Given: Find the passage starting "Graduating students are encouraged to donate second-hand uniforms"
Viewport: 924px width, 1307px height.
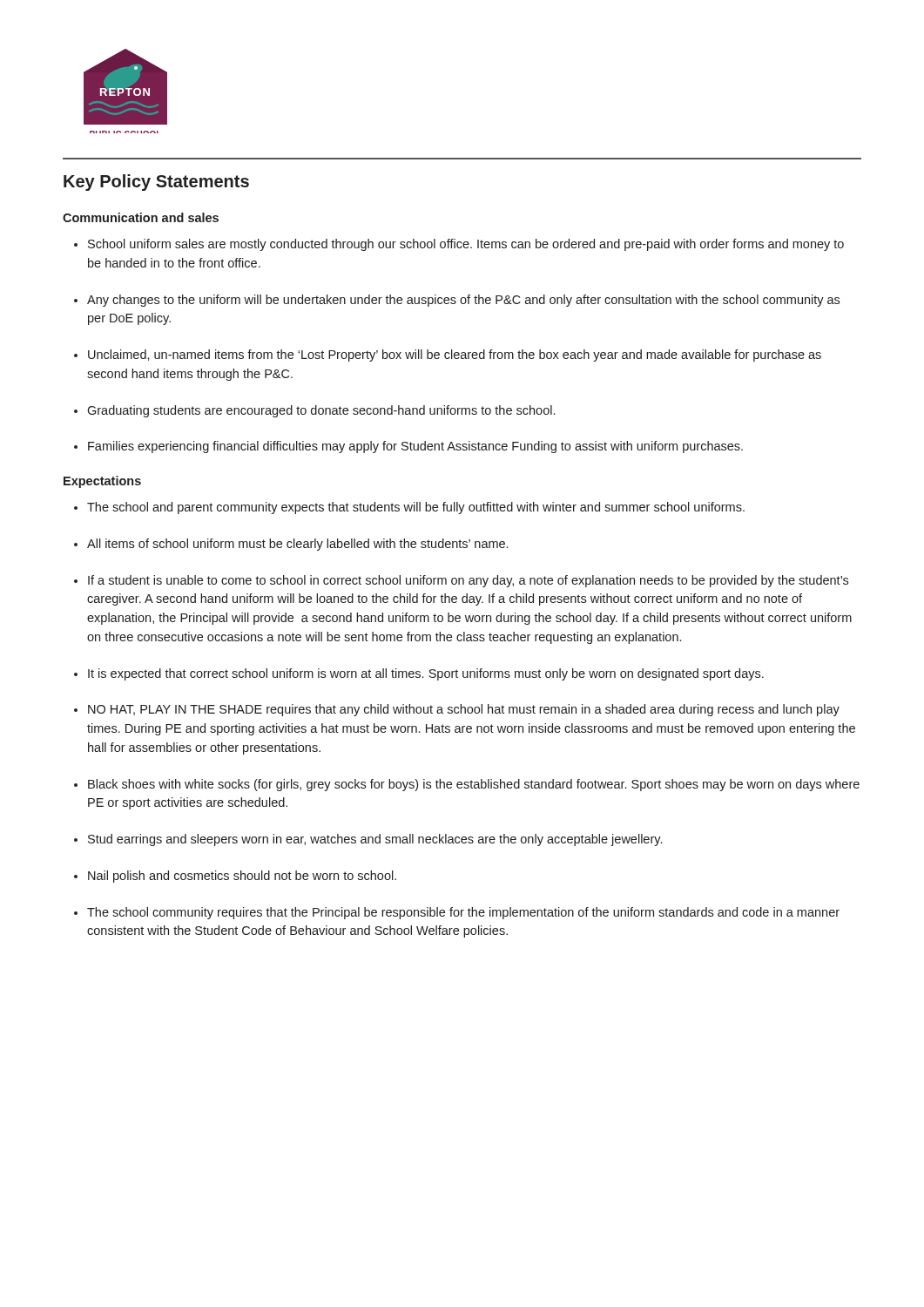Looking at the screenshot, I should coord(462,411).
